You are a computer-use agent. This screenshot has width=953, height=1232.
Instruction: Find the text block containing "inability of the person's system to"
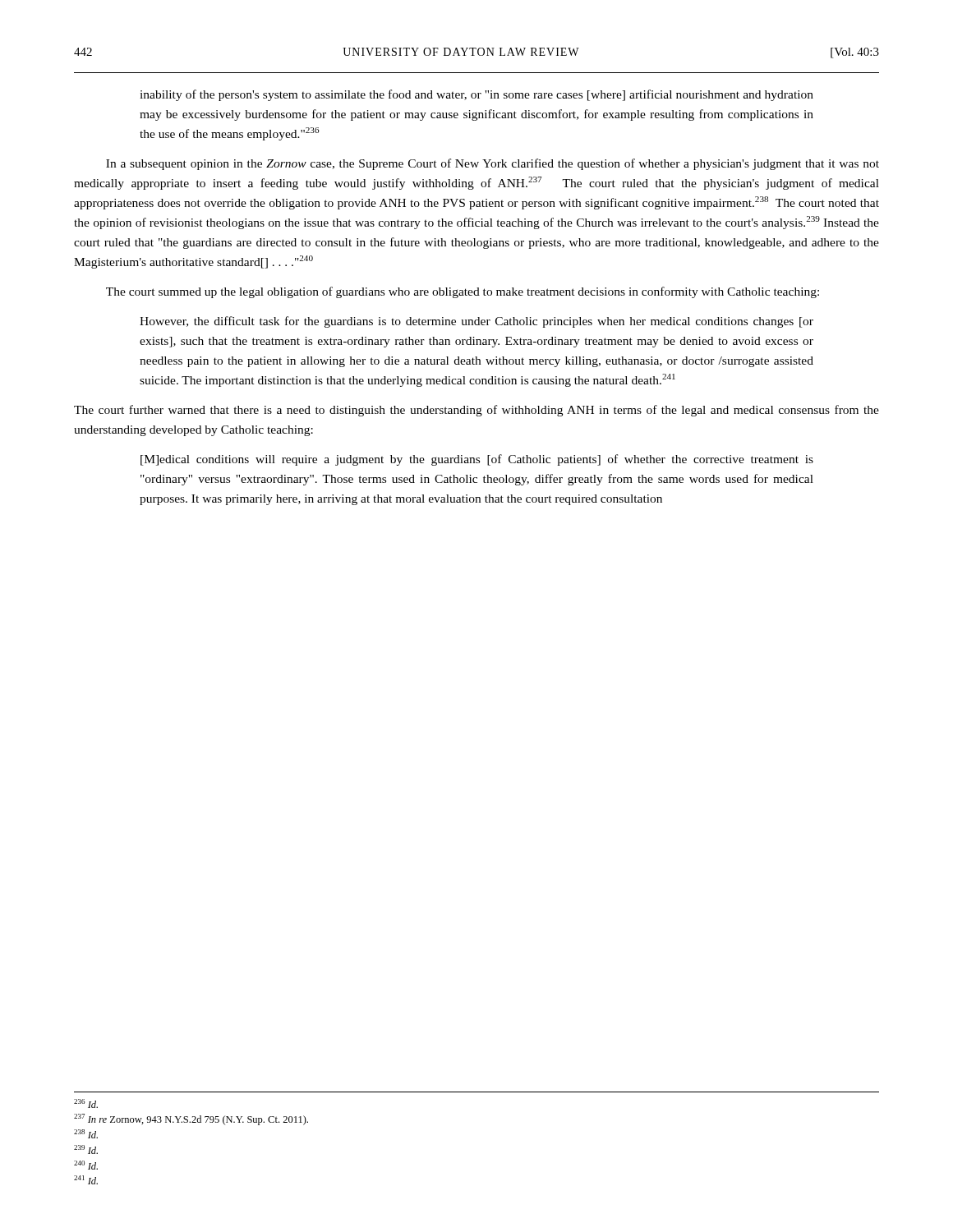476,114
